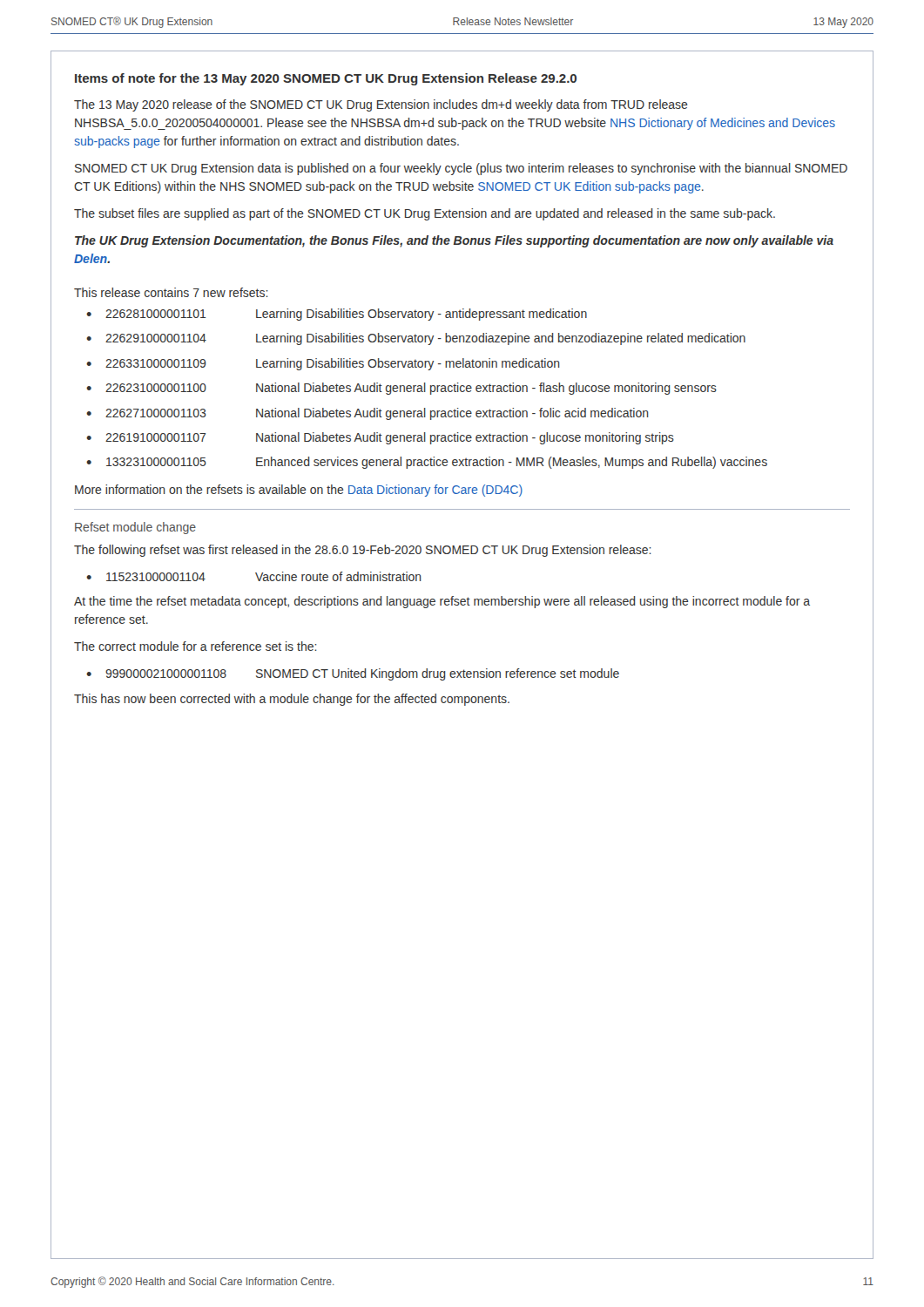Locate the block of text that opens with "The correct module for a reference"

coord(196,647)
